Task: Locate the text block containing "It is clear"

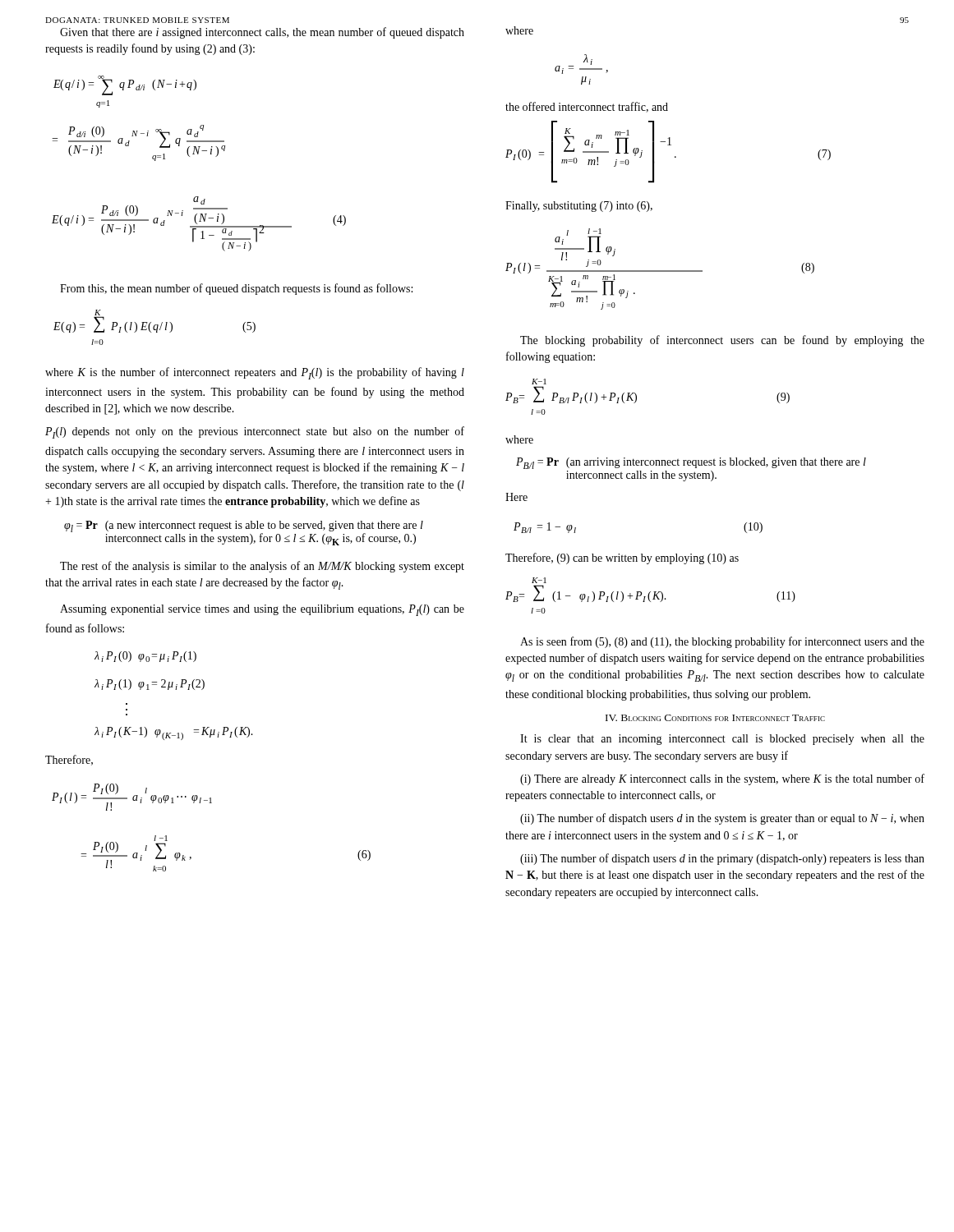Action: (x=715, y=748)
